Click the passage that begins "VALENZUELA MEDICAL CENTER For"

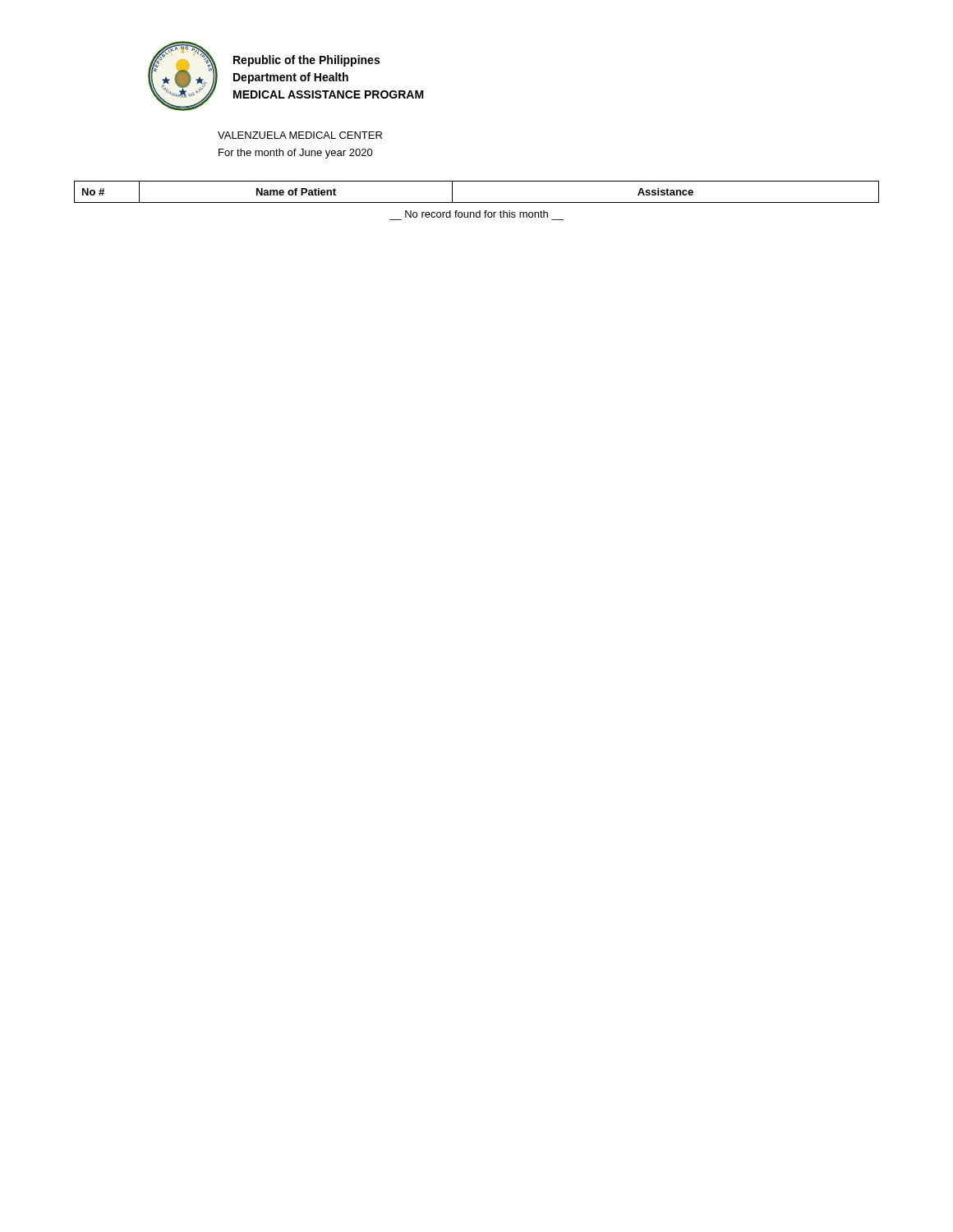(x=300, y=144)
